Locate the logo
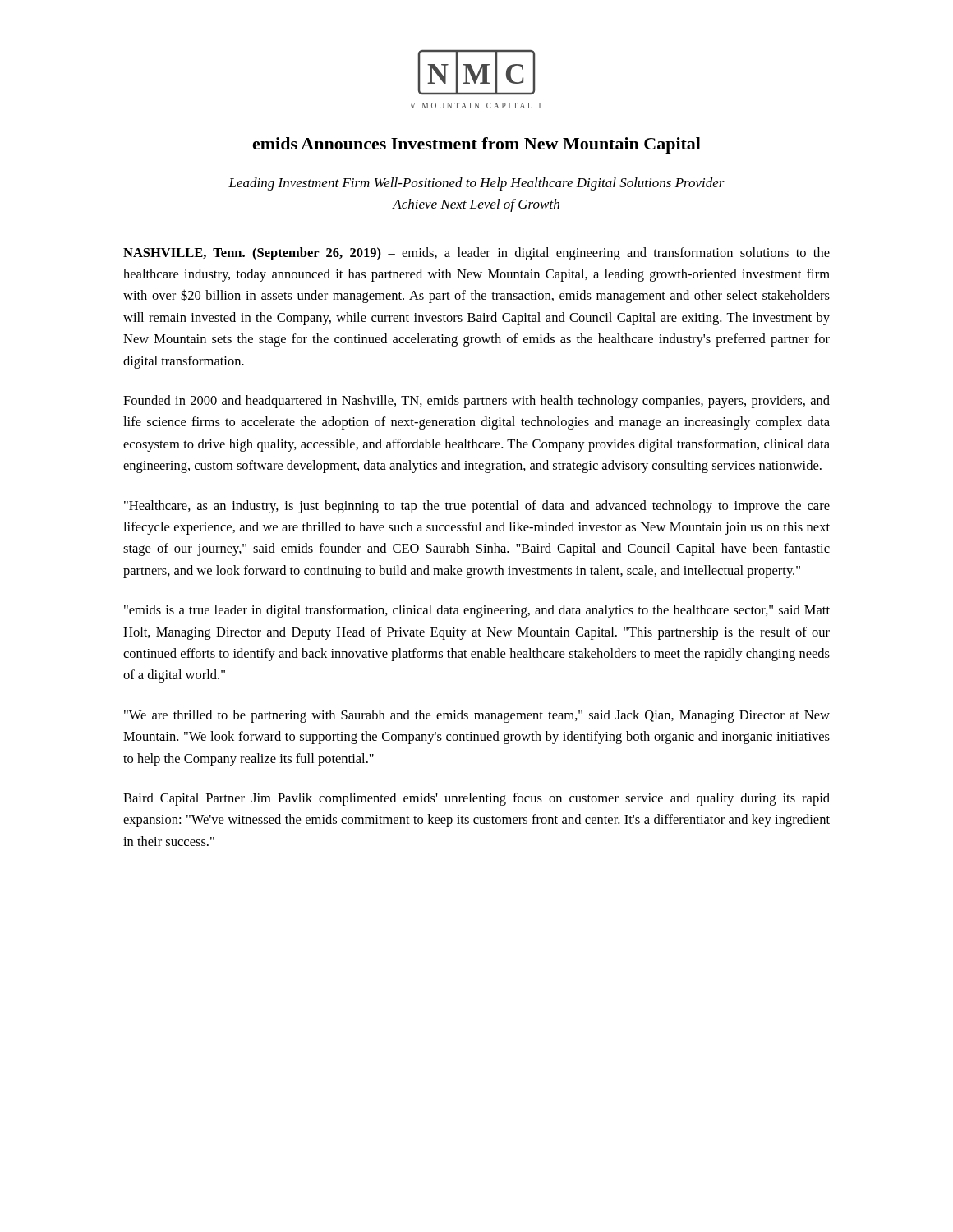The width and height of the screenshot is (953, 1232). pyautogui.click(x=476, y=84)
